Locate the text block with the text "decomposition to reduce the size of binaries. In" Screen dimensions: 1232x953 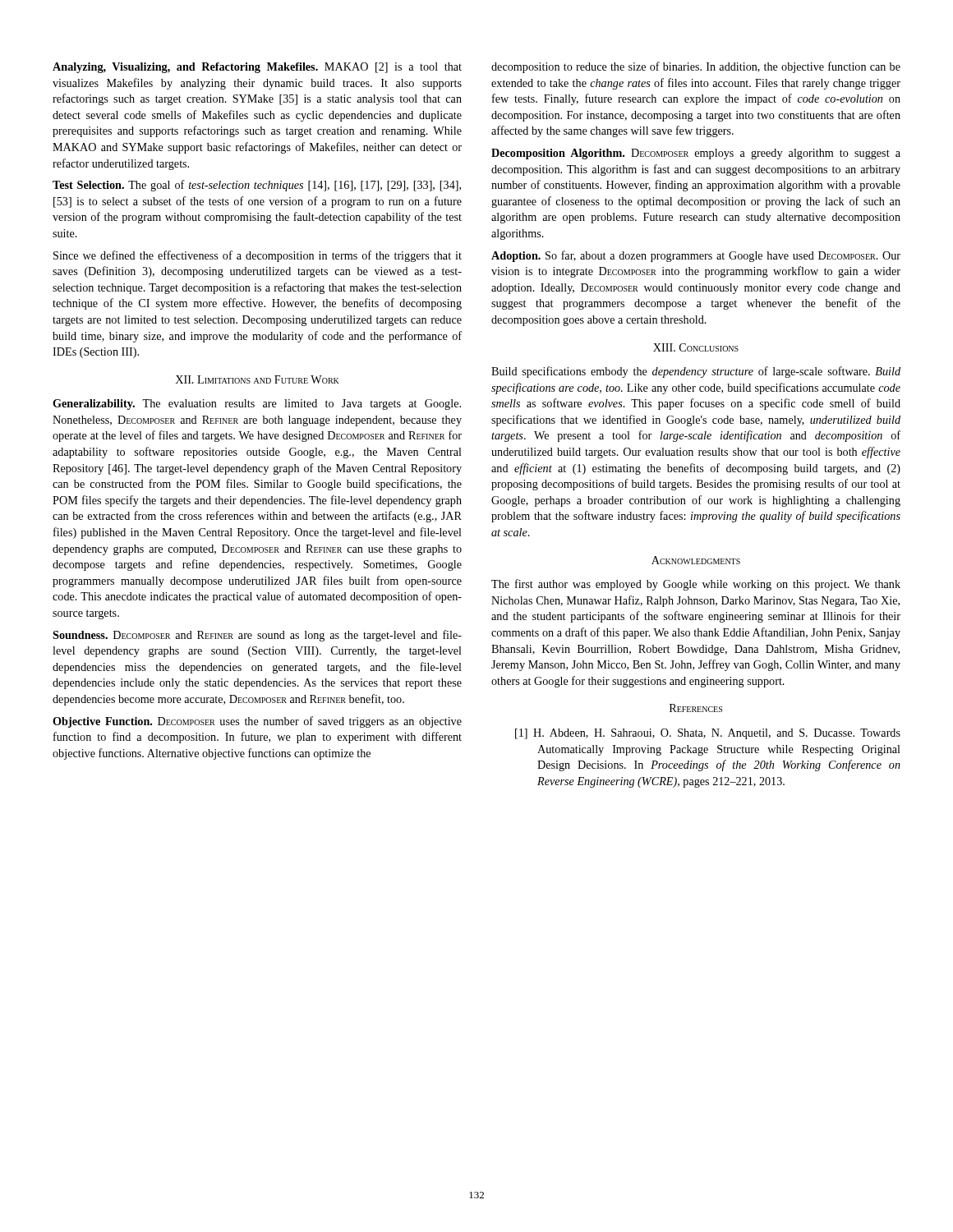click(x=696, y=99)
